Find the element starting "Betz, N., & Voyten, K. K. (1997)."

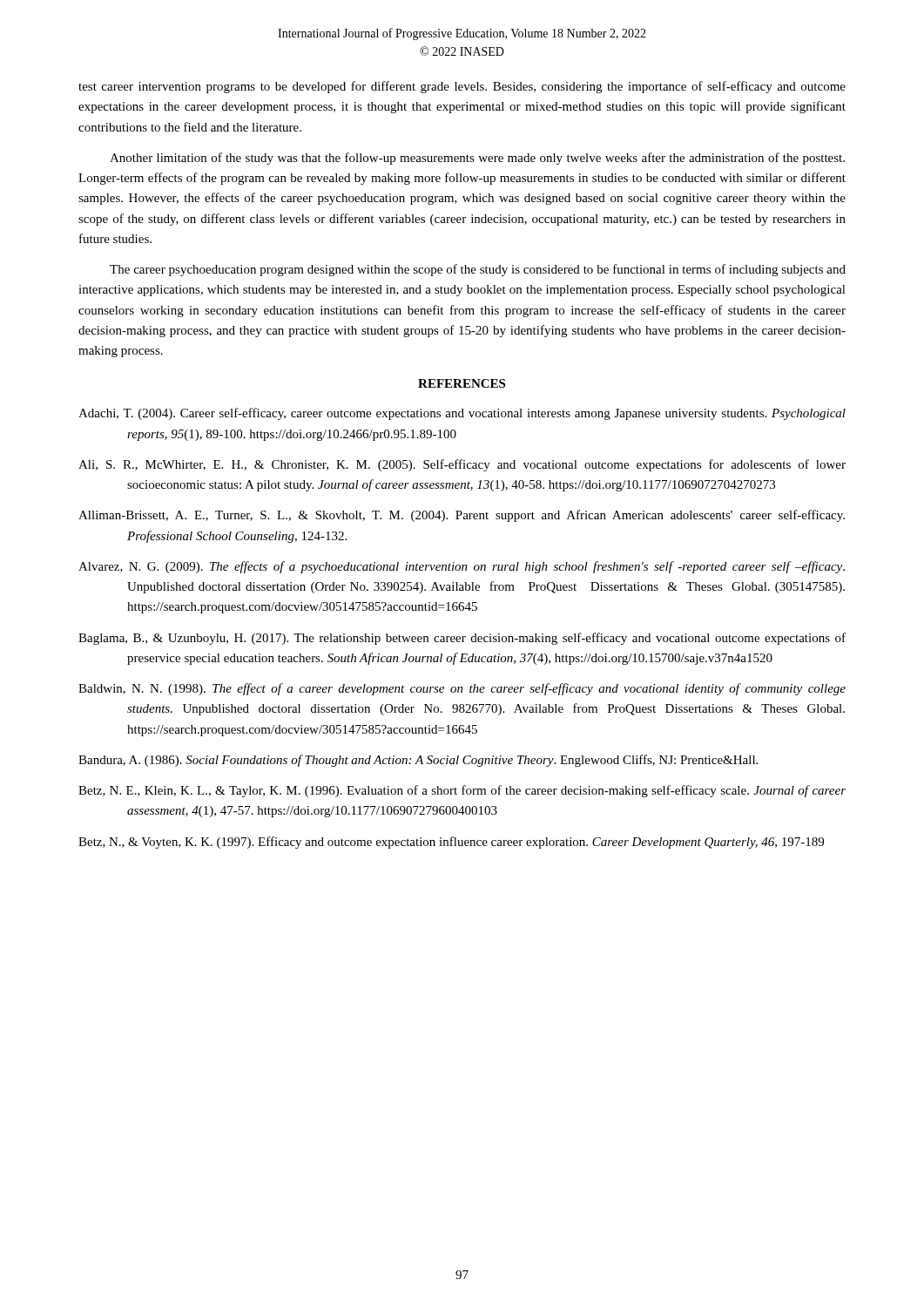(x=451, y=841)
